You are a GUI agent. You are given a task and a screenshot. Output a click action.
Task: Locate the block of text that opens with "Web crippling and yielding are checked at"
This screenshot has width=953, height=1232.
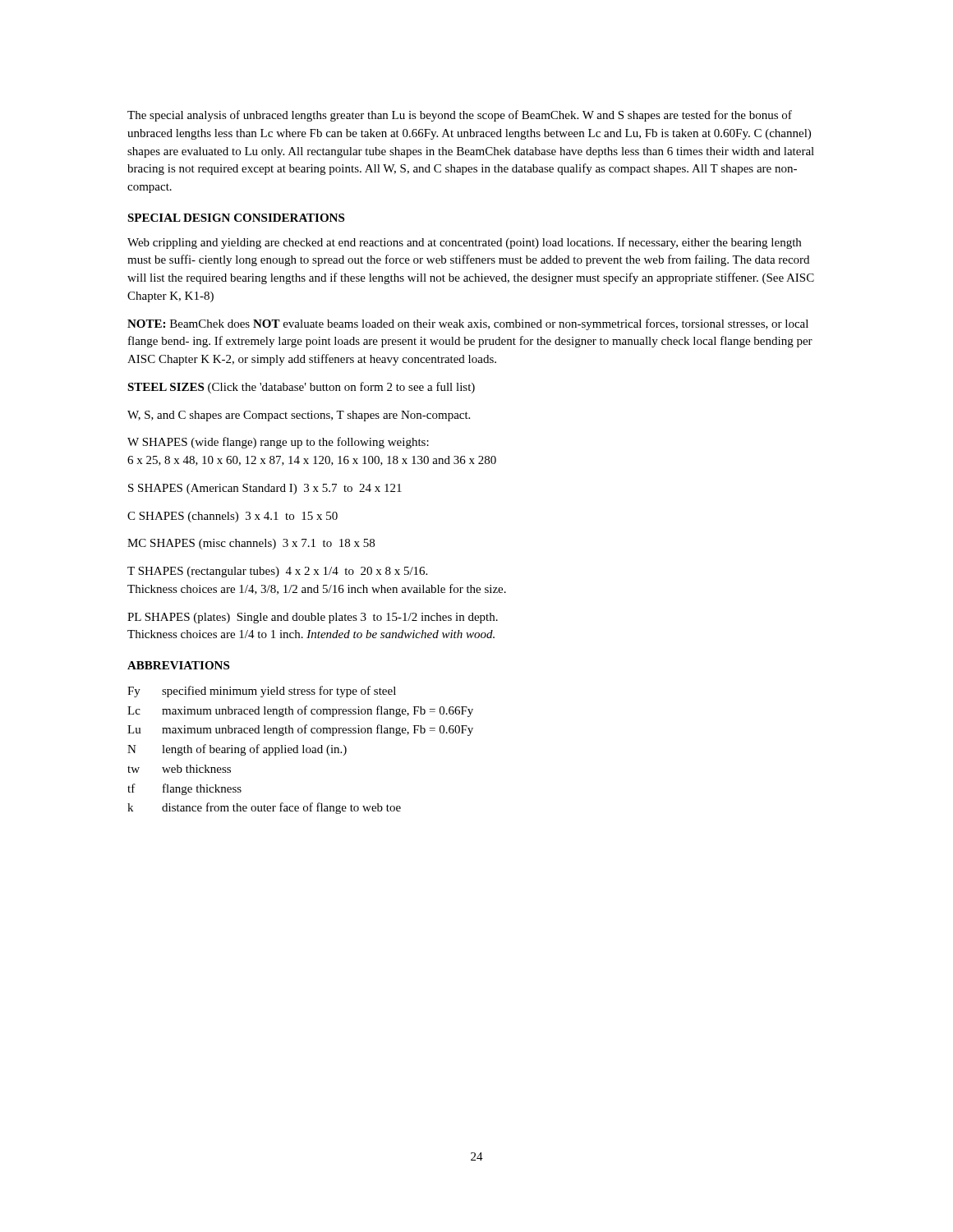click(x=476, y=269)
